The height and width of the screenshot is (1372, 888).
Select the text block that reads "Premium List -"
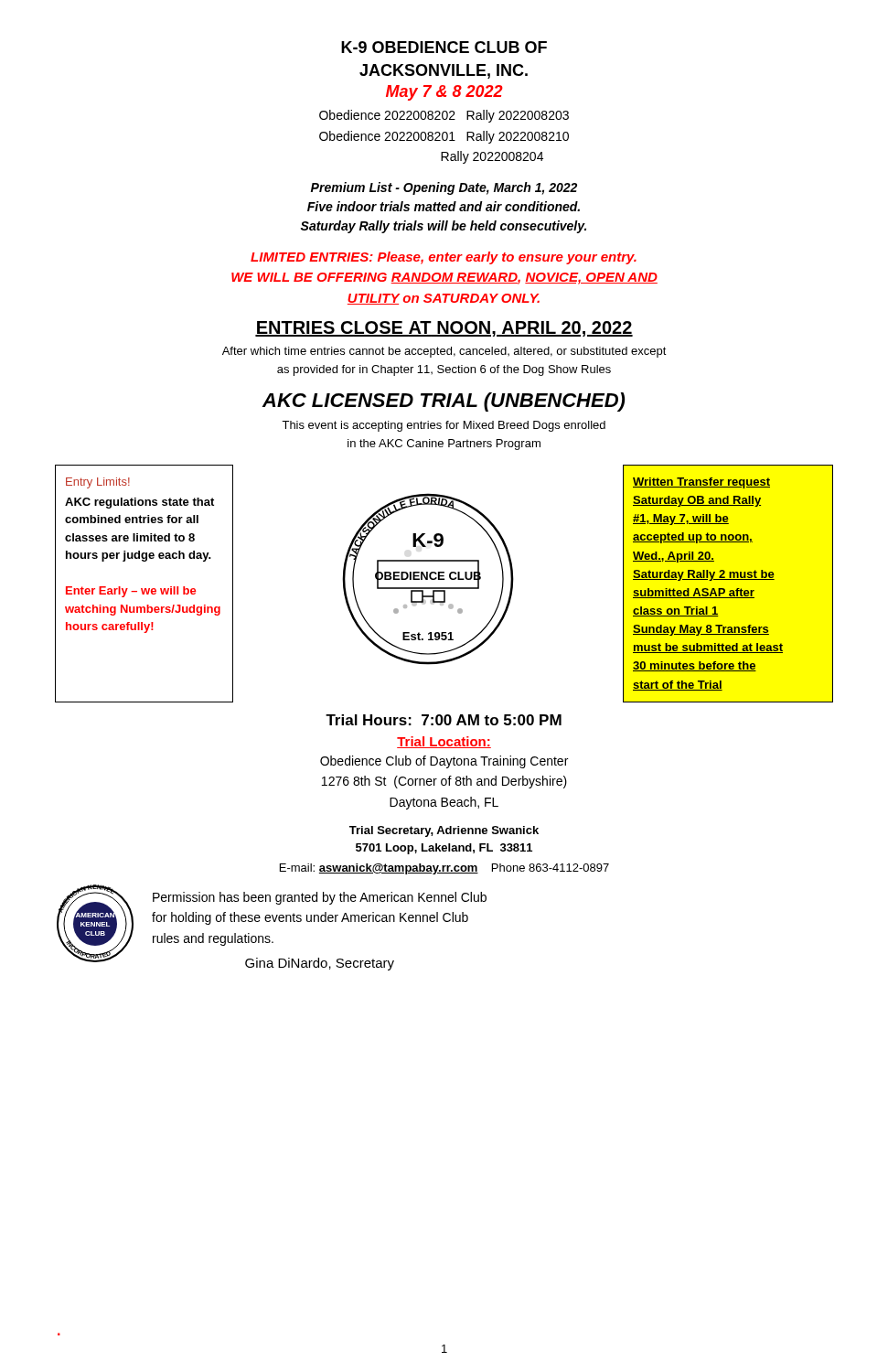[444, 206]
